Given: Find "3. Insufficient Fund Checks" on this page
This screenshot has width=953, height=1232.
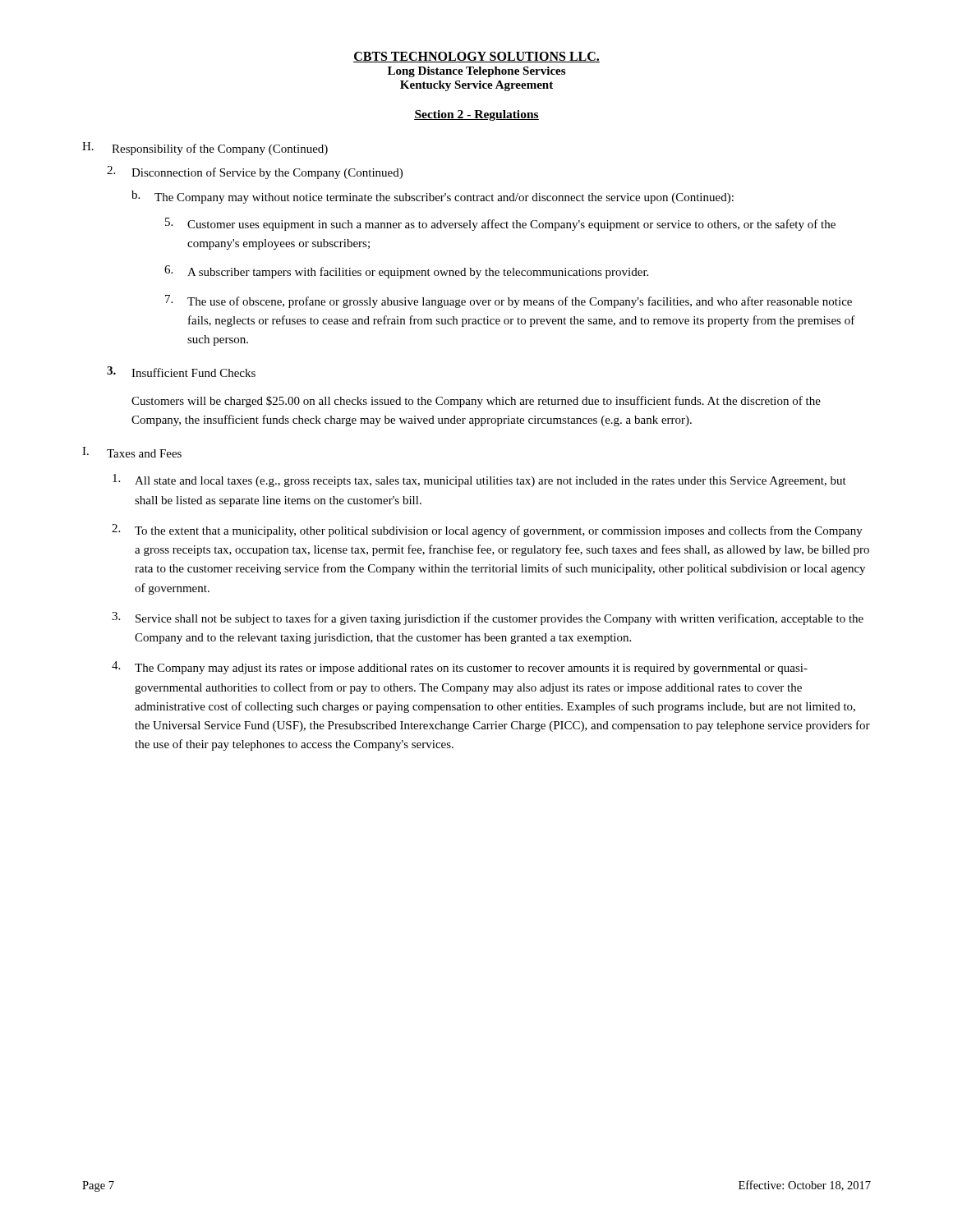Looking at the screenshot, I should point(181,372).
